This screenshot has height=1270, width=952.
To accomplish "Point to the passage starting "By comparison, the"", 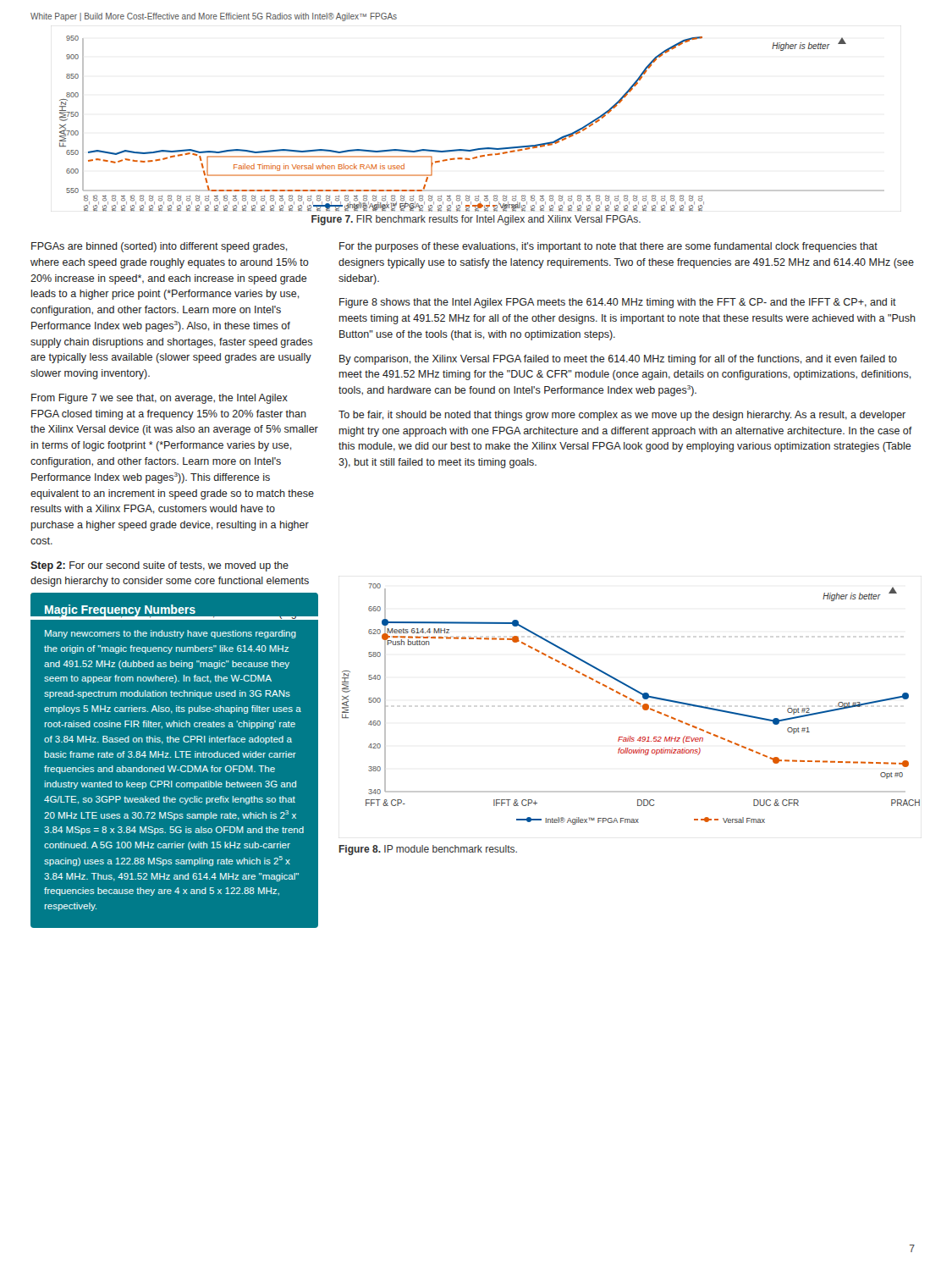I will (x=625, y=375).
